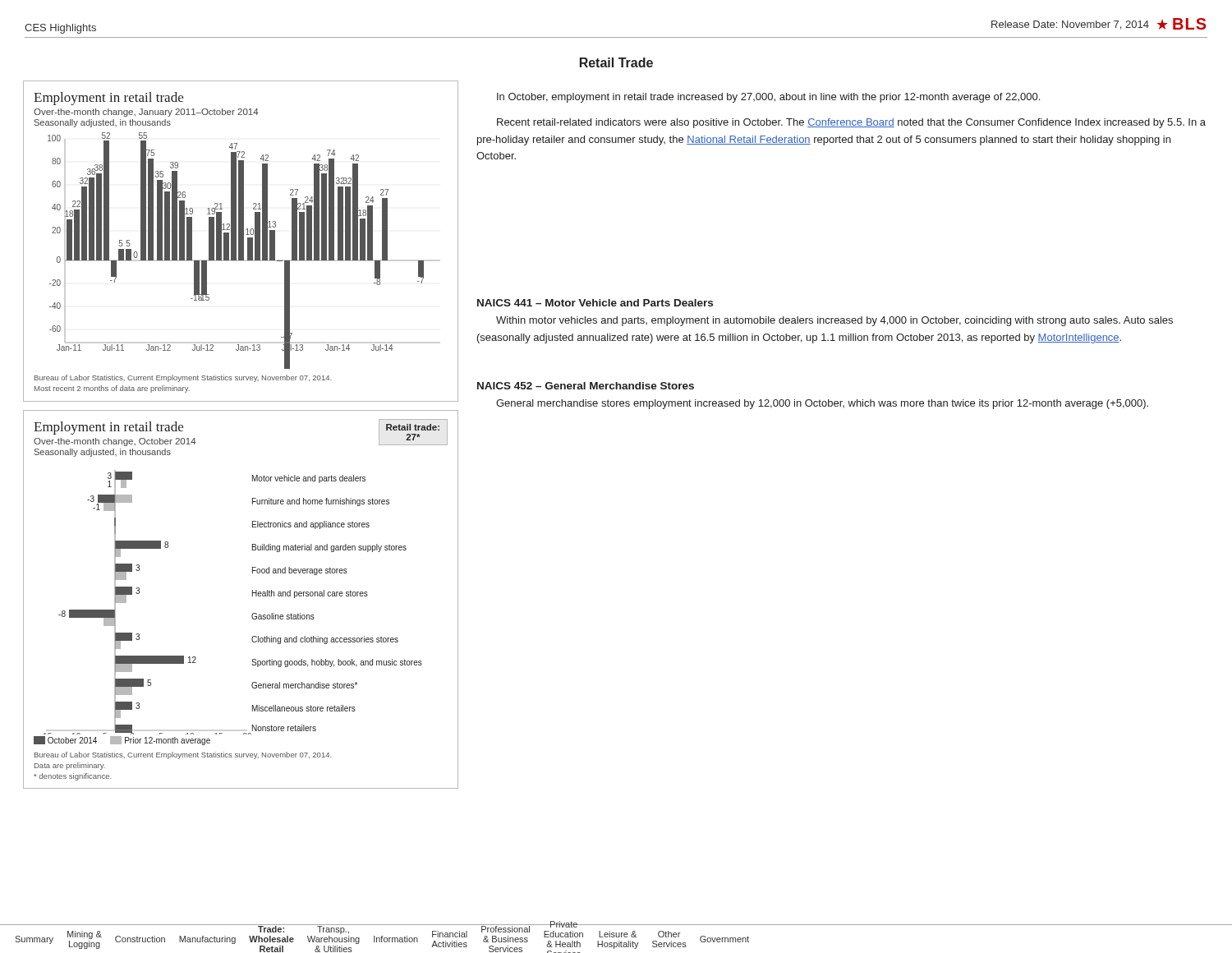Screen dimensions: 953x1232
Task: Point to the block beginning "Within motor vehicles and parts, employment in"
Action: (825, 329)
